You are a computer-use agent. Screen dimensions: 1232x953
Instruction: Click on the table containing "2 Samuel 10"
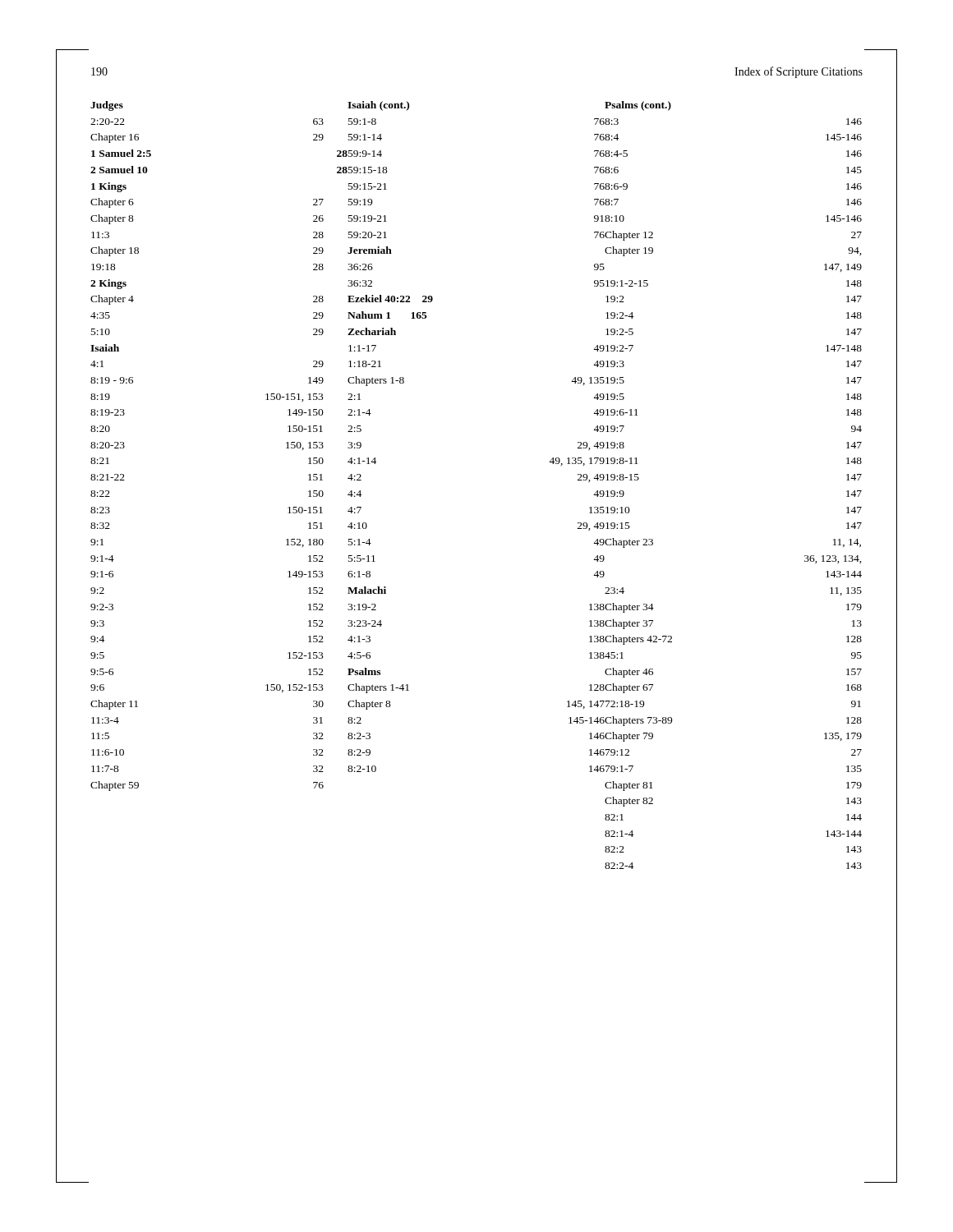click(x=476, y=485)
